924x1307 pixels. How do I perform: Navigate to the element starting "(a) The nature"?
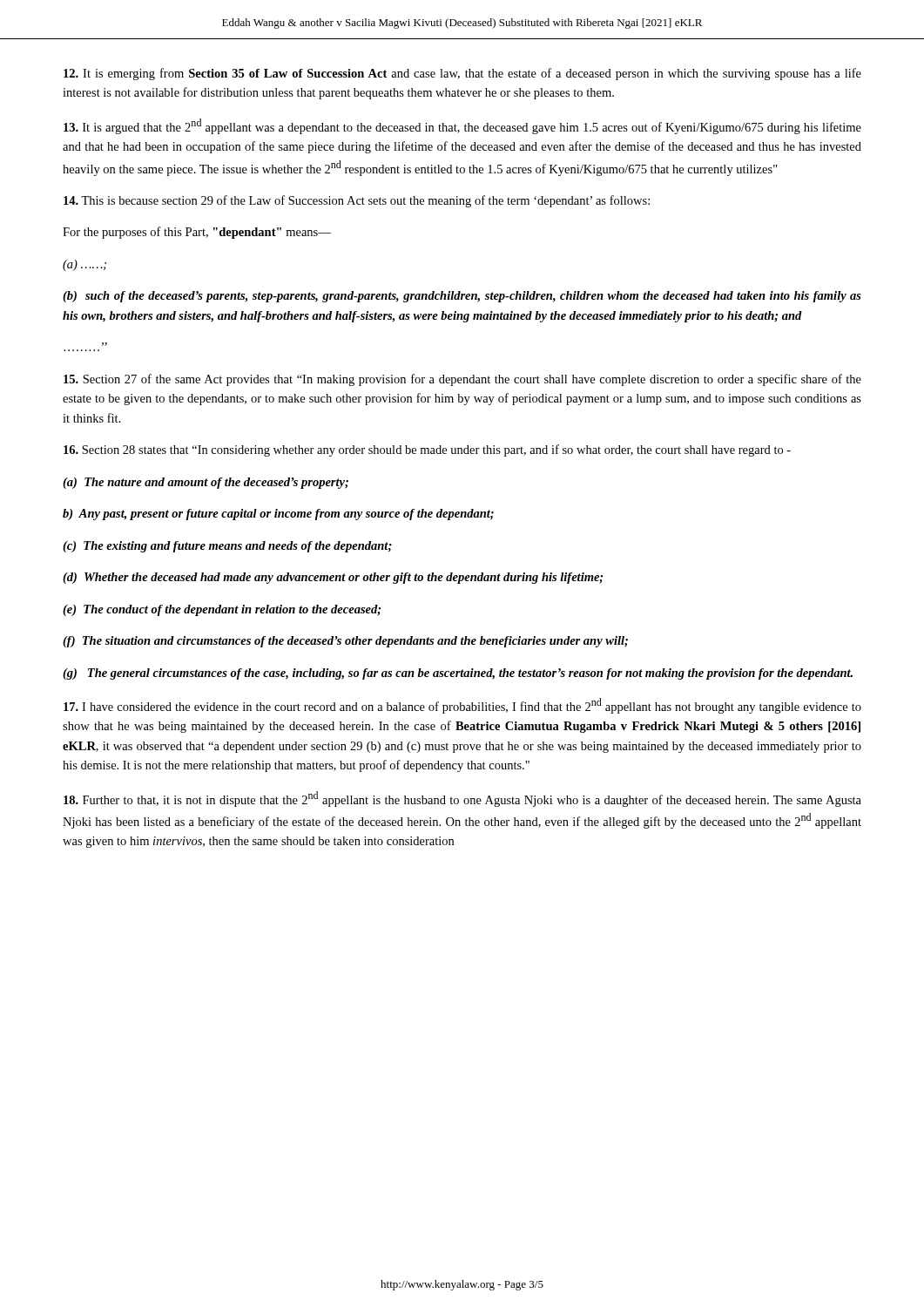click(206, 483)
